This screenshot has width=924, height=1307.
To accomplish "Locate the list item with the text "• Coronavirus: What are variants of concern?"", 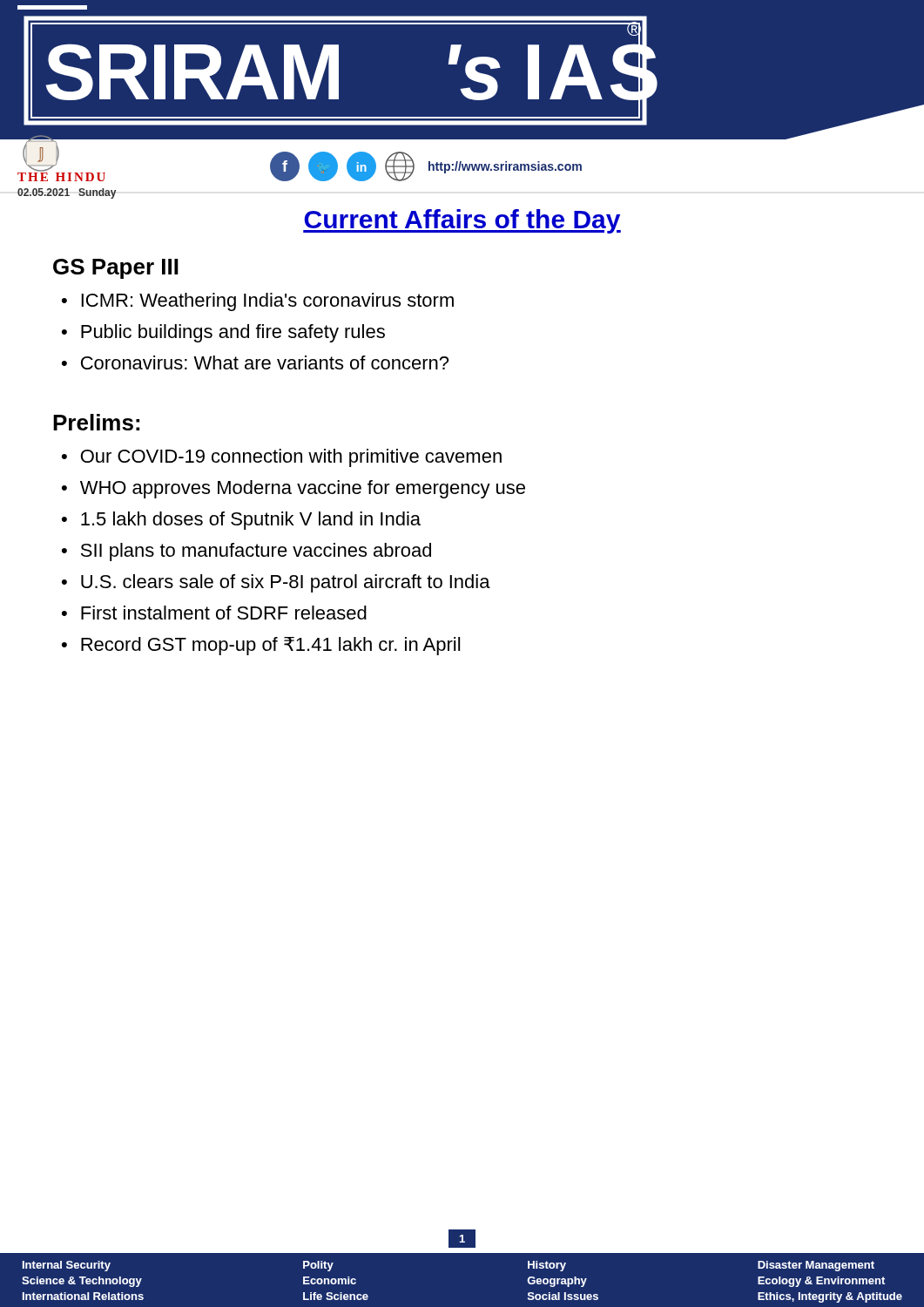I will click(x=255, y=363).
